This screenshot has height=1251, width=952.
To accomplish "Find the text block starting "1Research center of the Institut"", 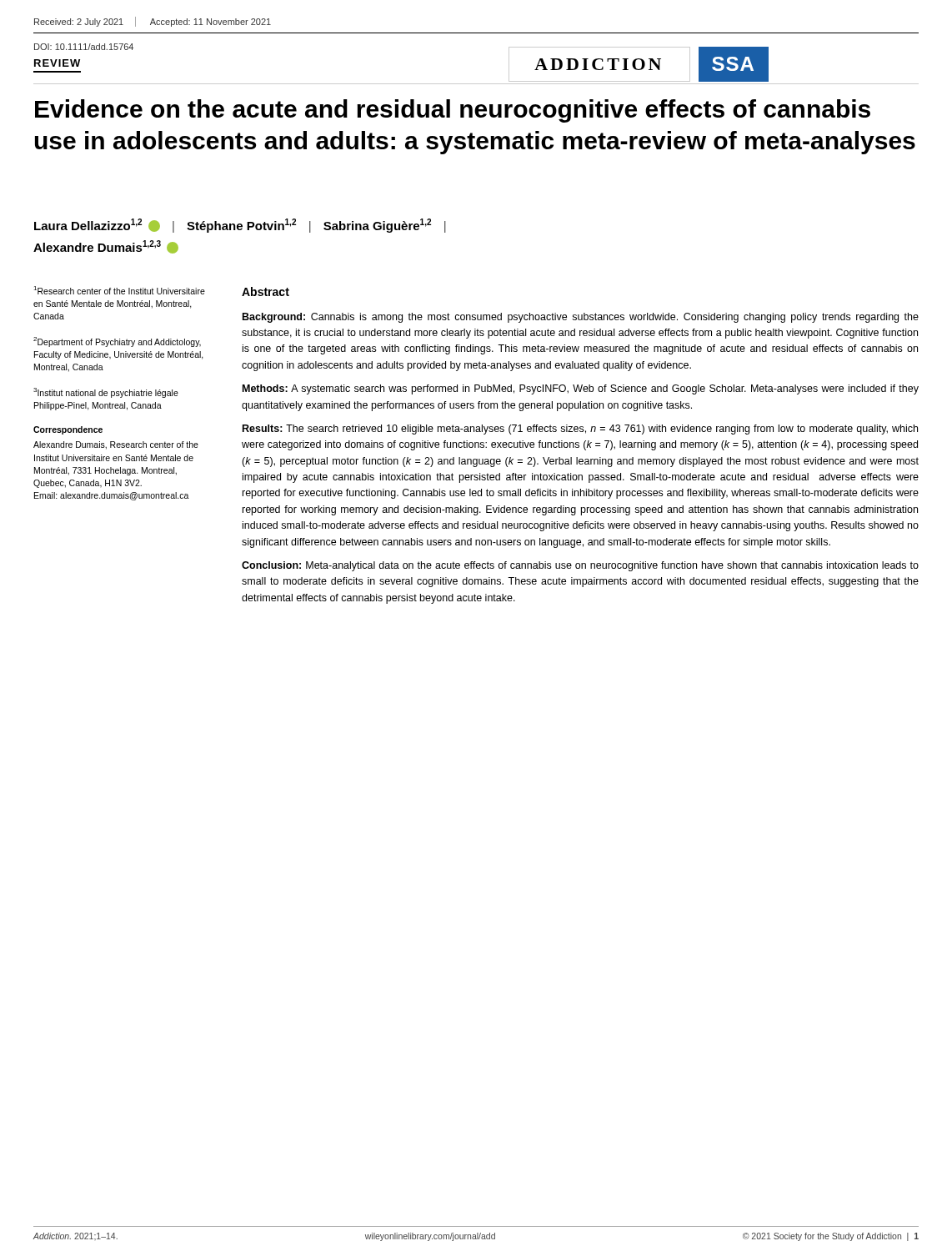I will coord(119,303).
